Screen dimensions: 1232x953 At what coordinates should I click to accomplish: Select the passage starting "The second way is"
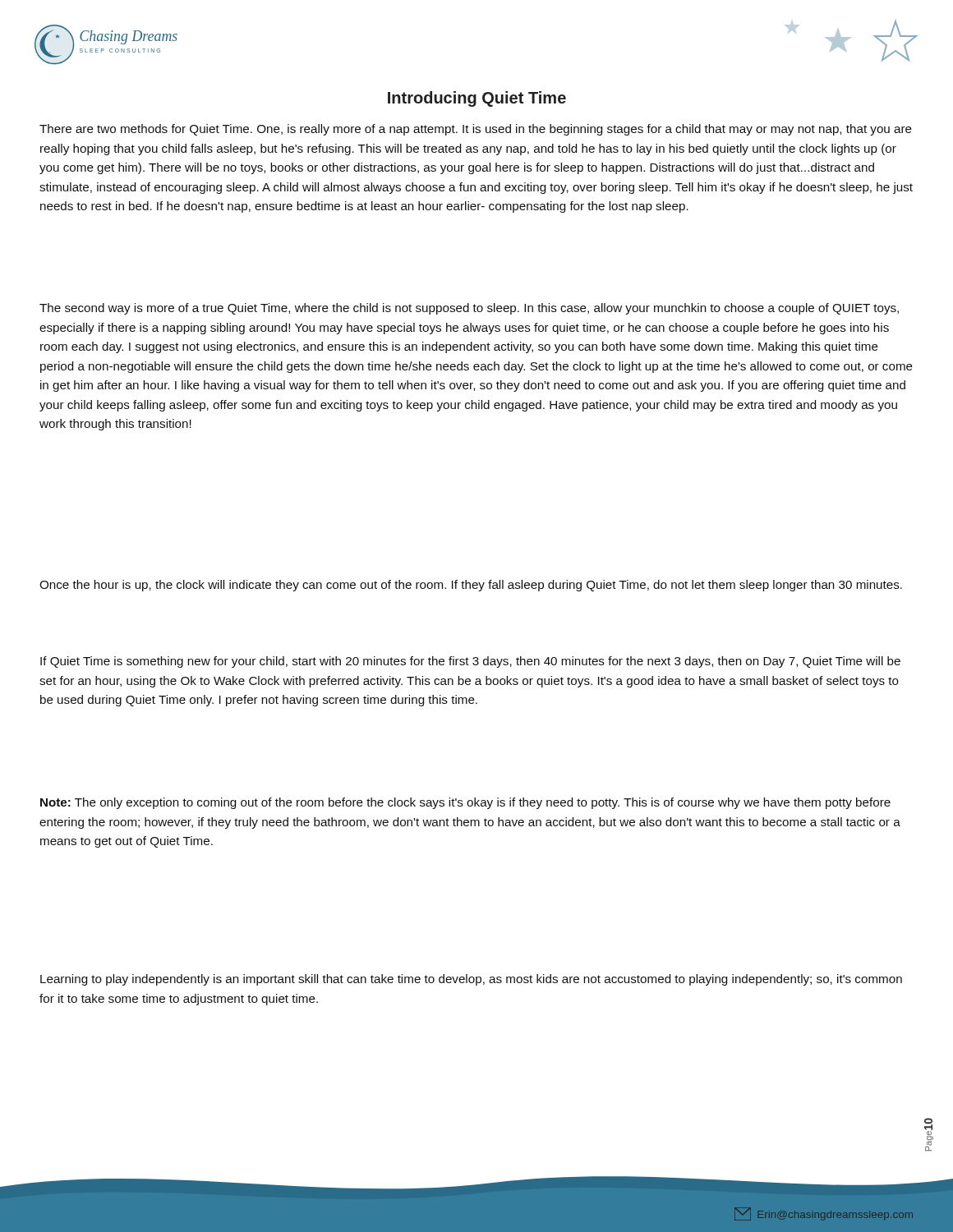[x=476, y=366]
